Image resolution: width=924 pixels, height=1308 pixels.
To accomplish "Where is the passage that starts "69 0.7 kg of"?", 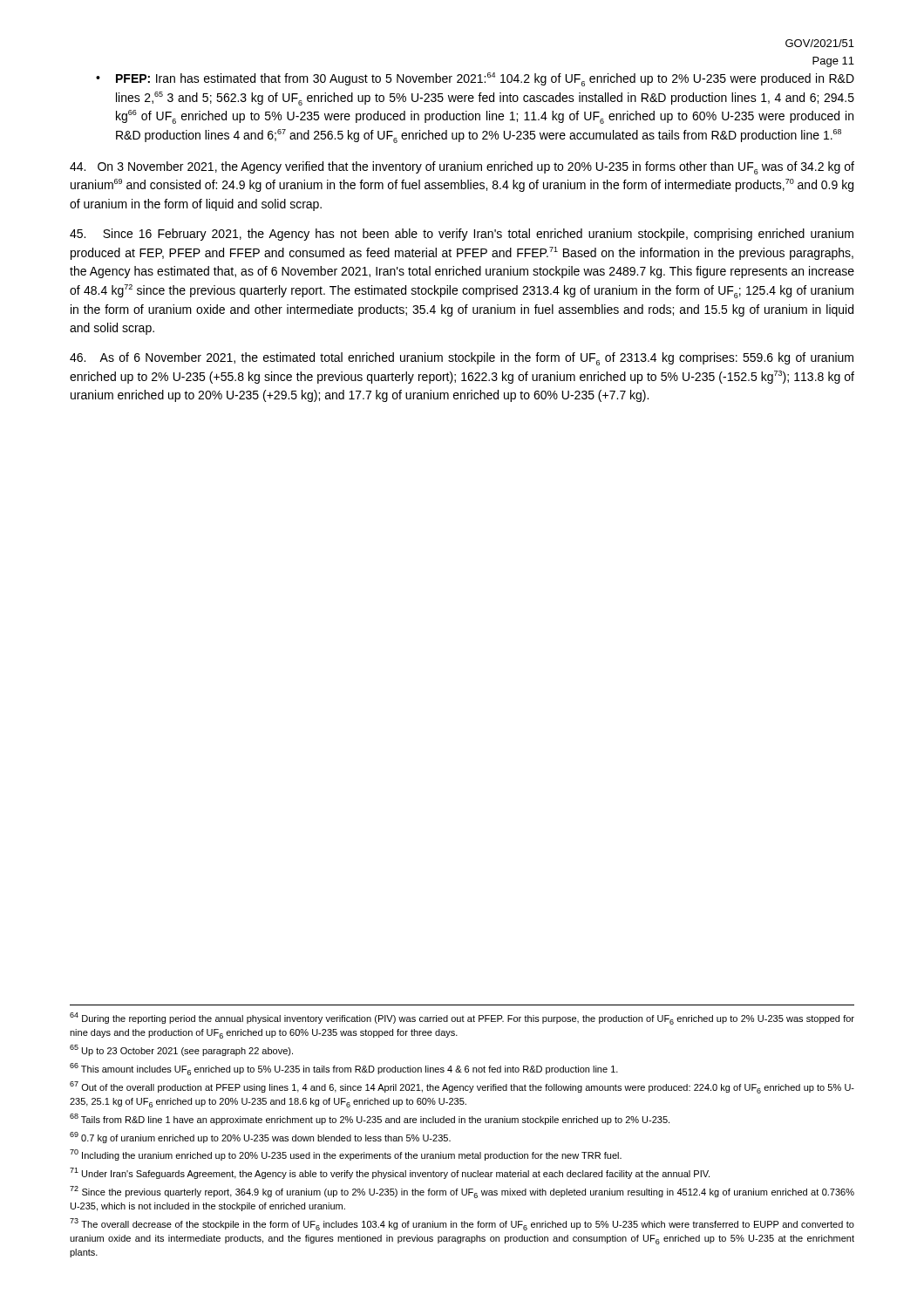I will 260,1137.
